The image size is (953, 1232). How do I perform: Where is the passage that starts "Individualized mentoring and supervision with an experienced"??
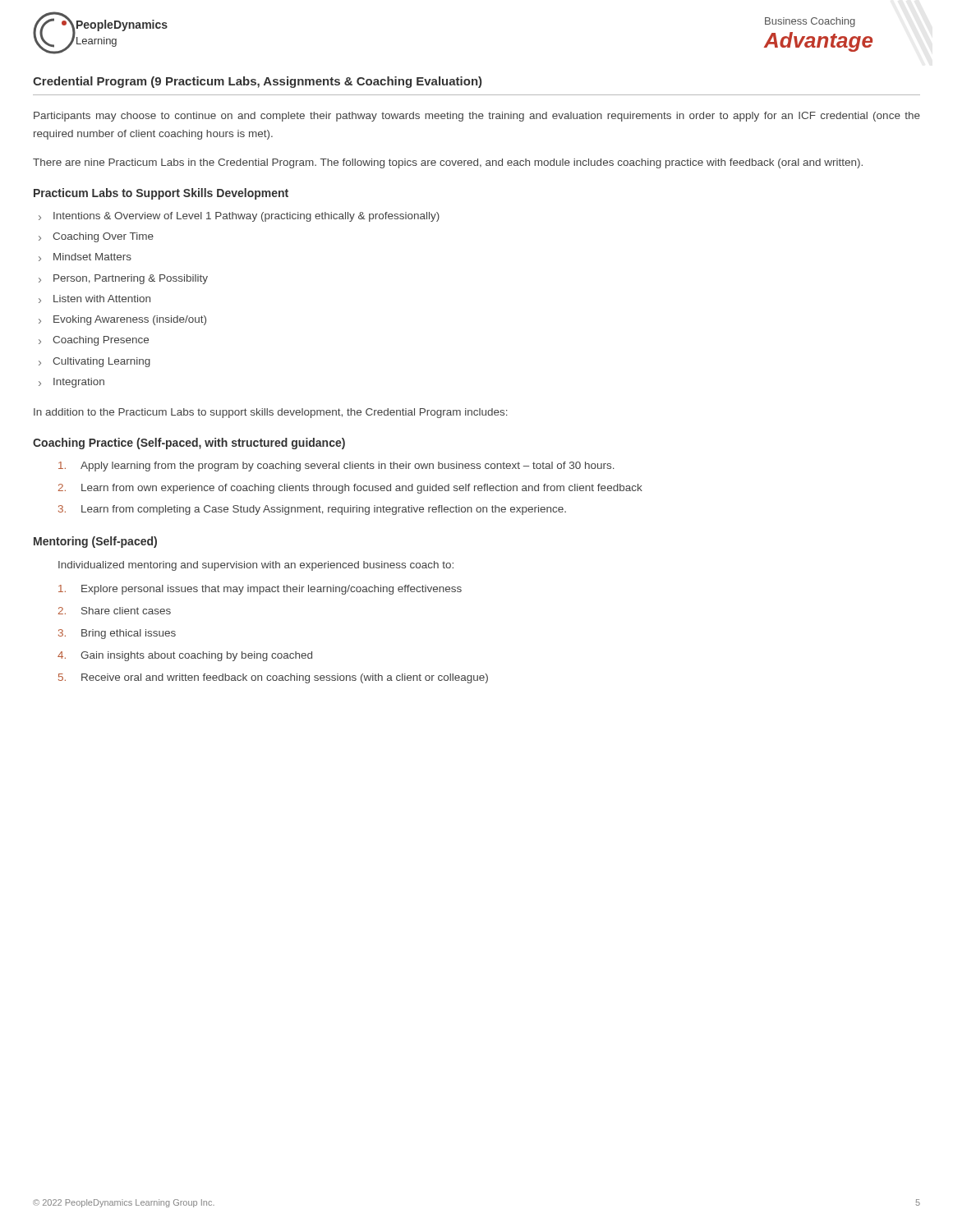pyautogui.click(x=256, y=565)
